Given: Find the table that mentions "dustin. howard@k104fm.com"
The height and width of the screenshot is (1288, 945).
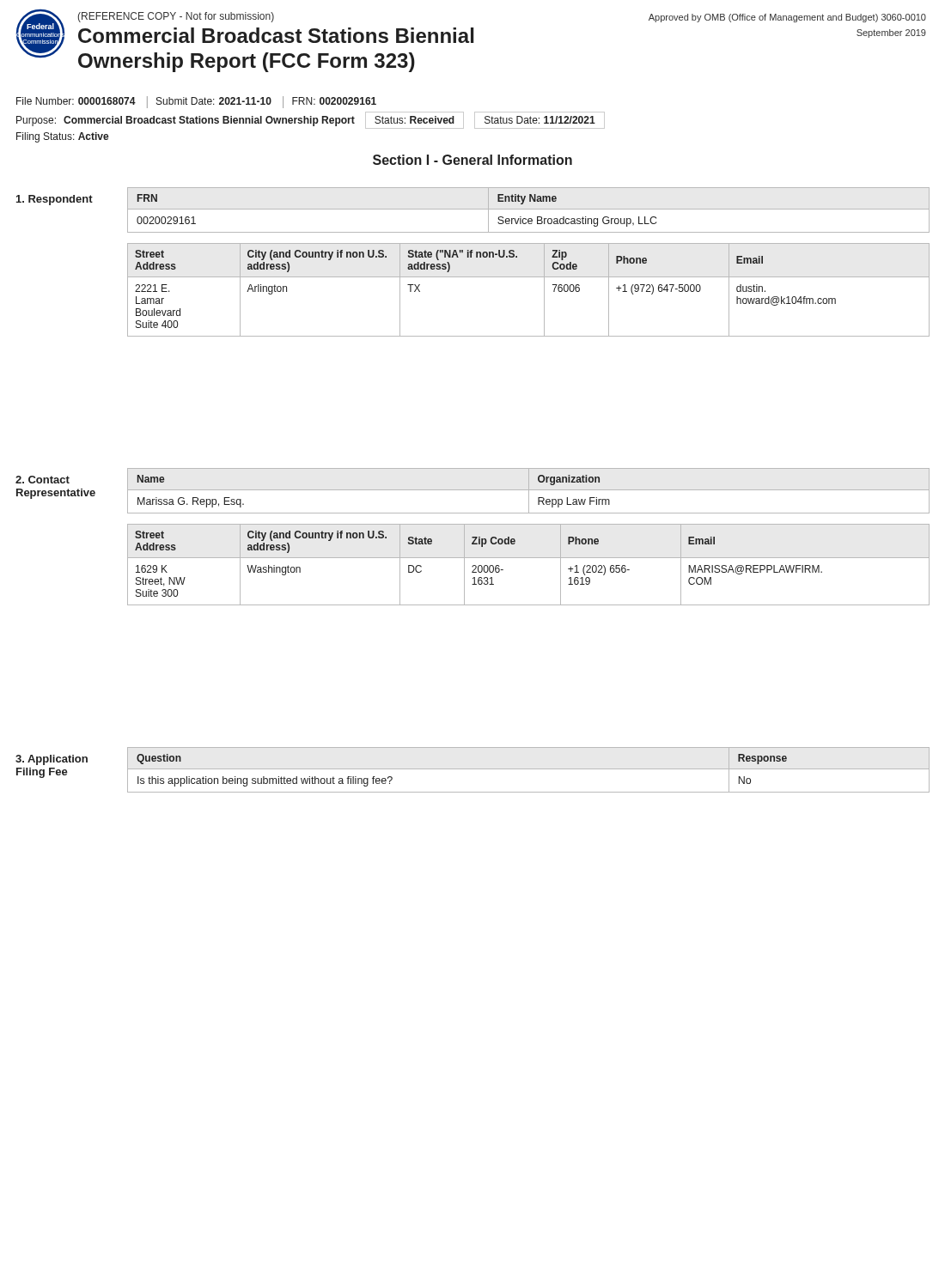Looking at the screenshot, I should click(528, 290).
